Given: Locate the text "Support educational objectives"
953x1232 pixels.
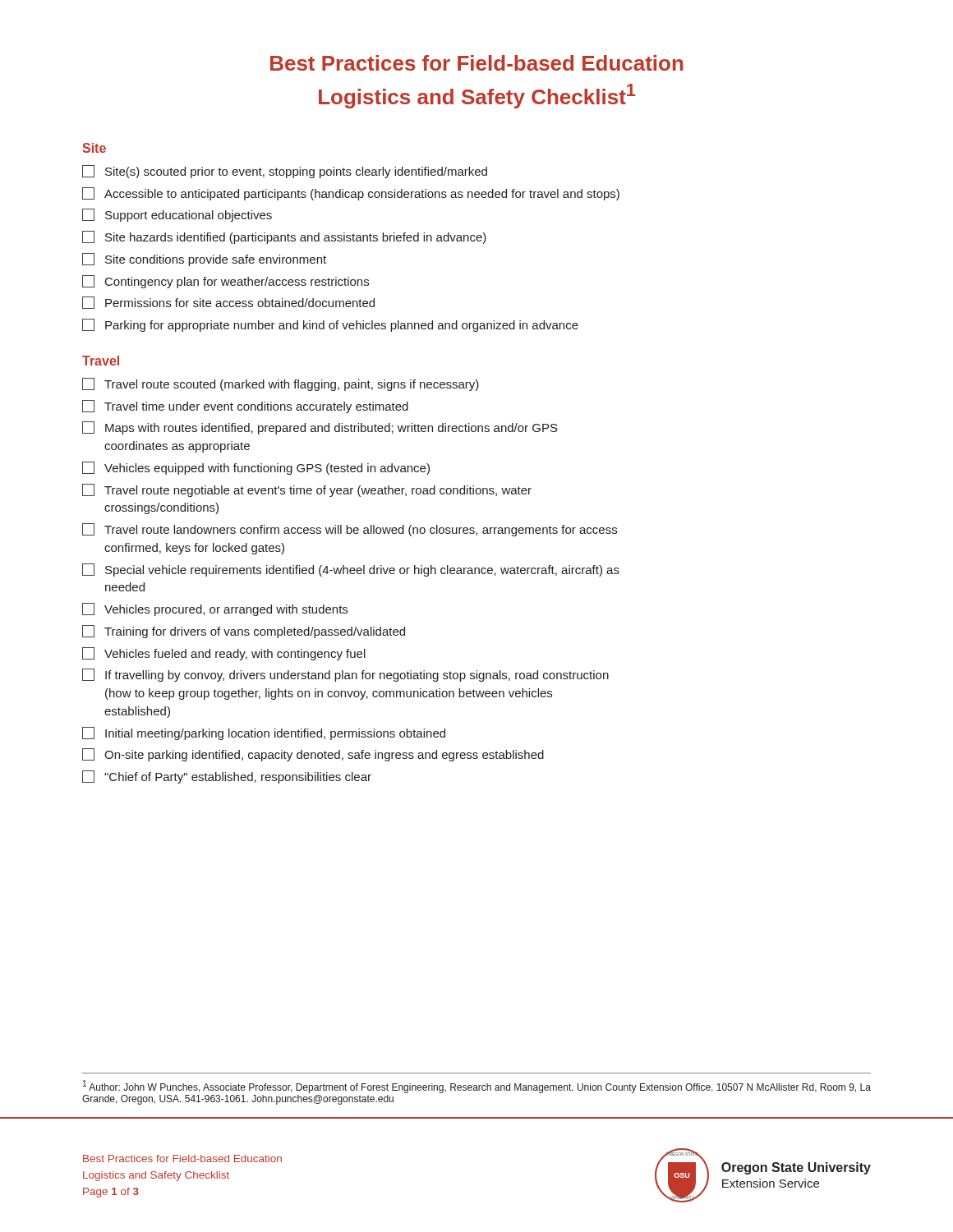Looking at the screenshot, I should pyautogui.click(x=177, y=215).
